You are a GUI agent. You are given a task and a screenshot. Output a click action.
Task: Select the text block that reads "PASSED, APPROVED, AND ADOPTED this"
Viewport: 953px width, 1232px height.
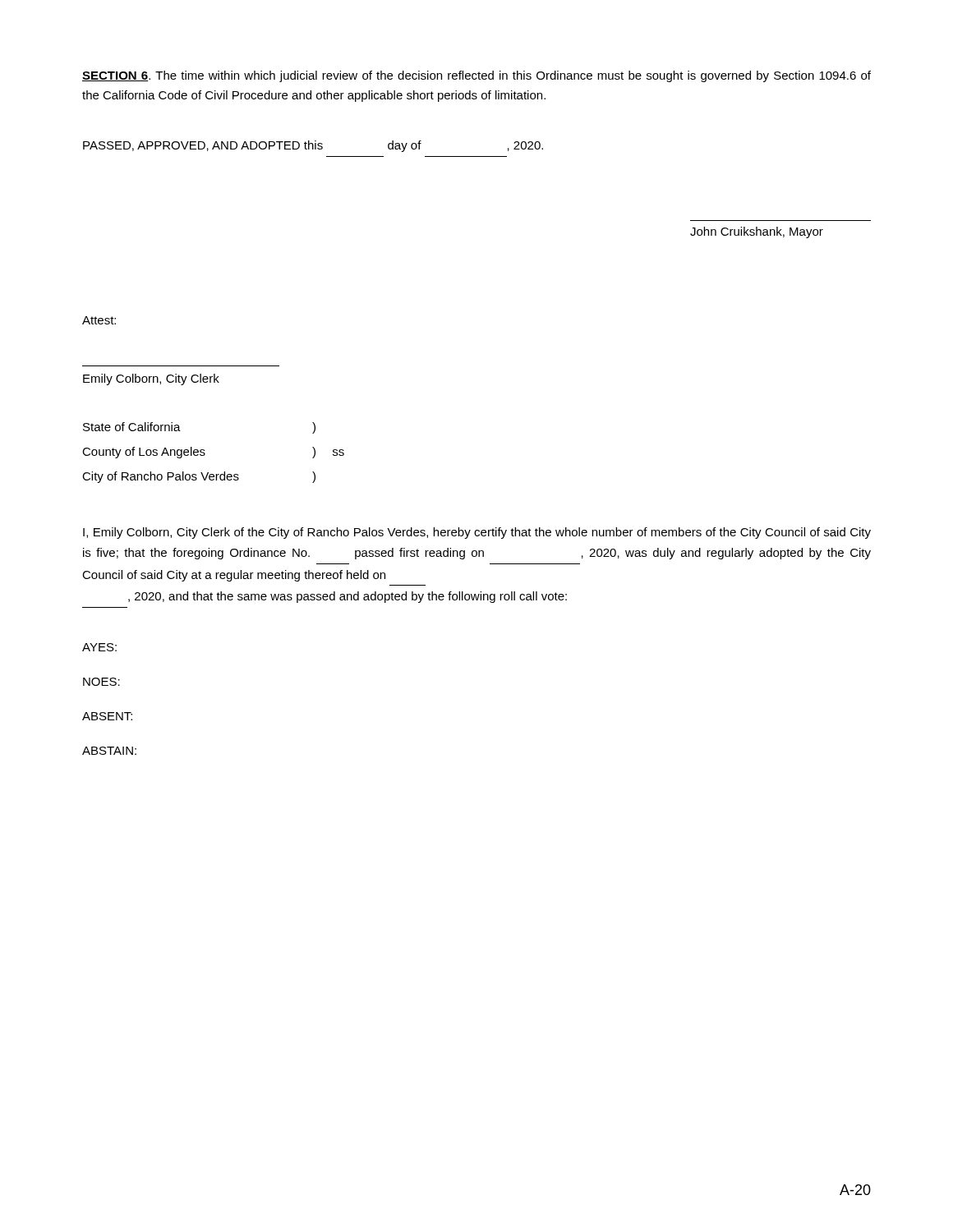(313, 146)
